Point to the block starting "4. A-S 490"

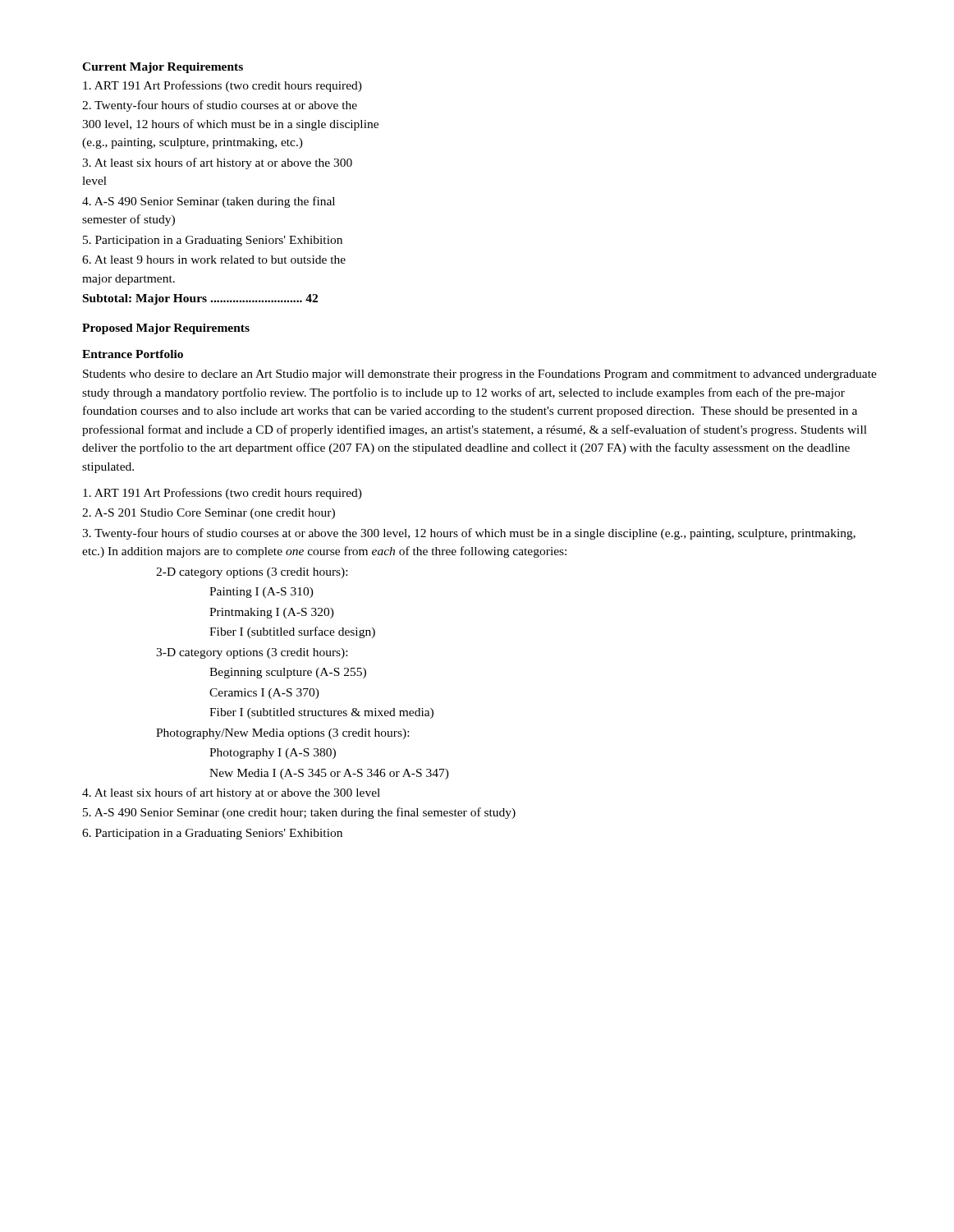coord(209,210)
